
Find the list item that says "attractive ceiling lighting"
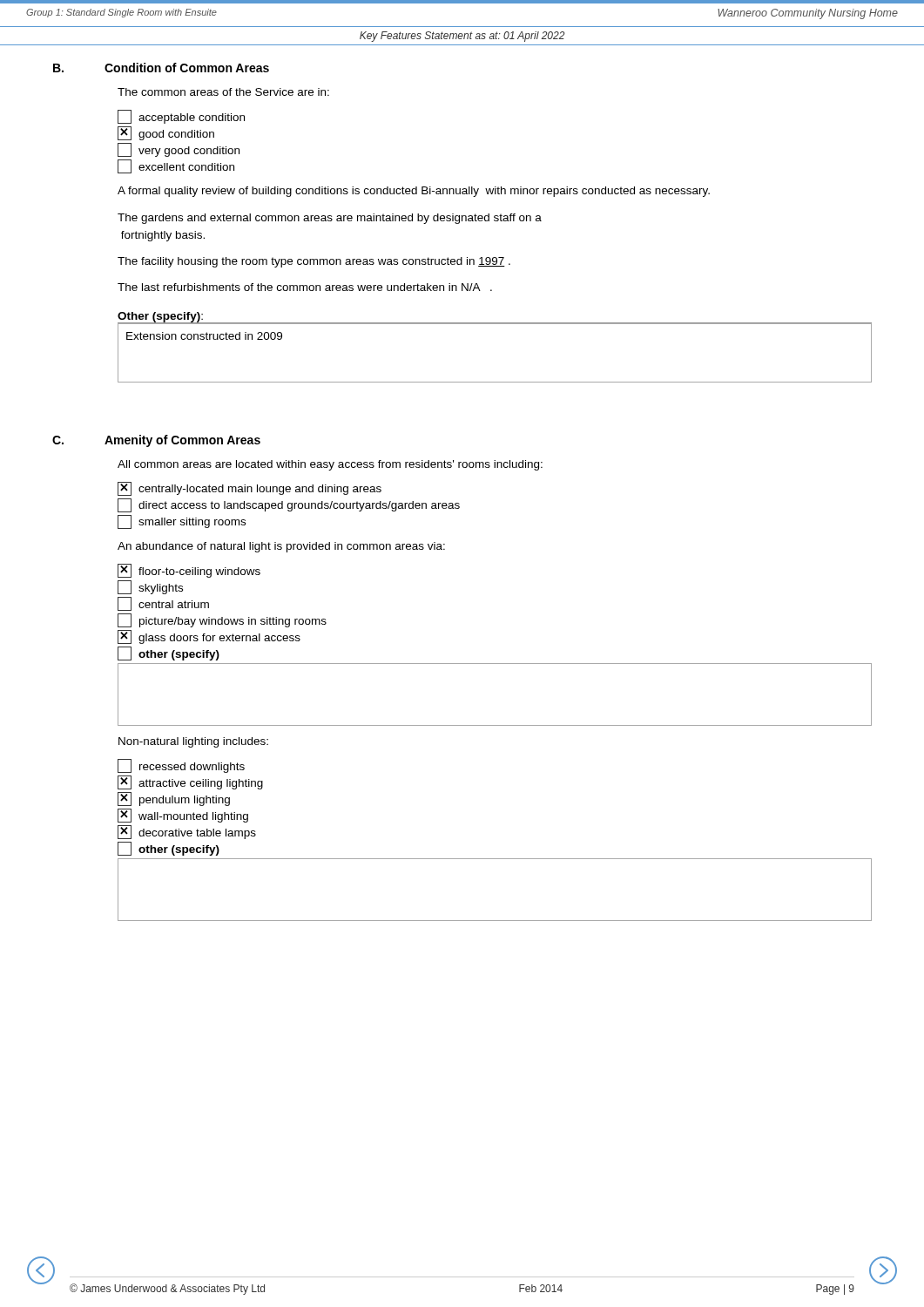pyautogui.click(x=190, y=783)
